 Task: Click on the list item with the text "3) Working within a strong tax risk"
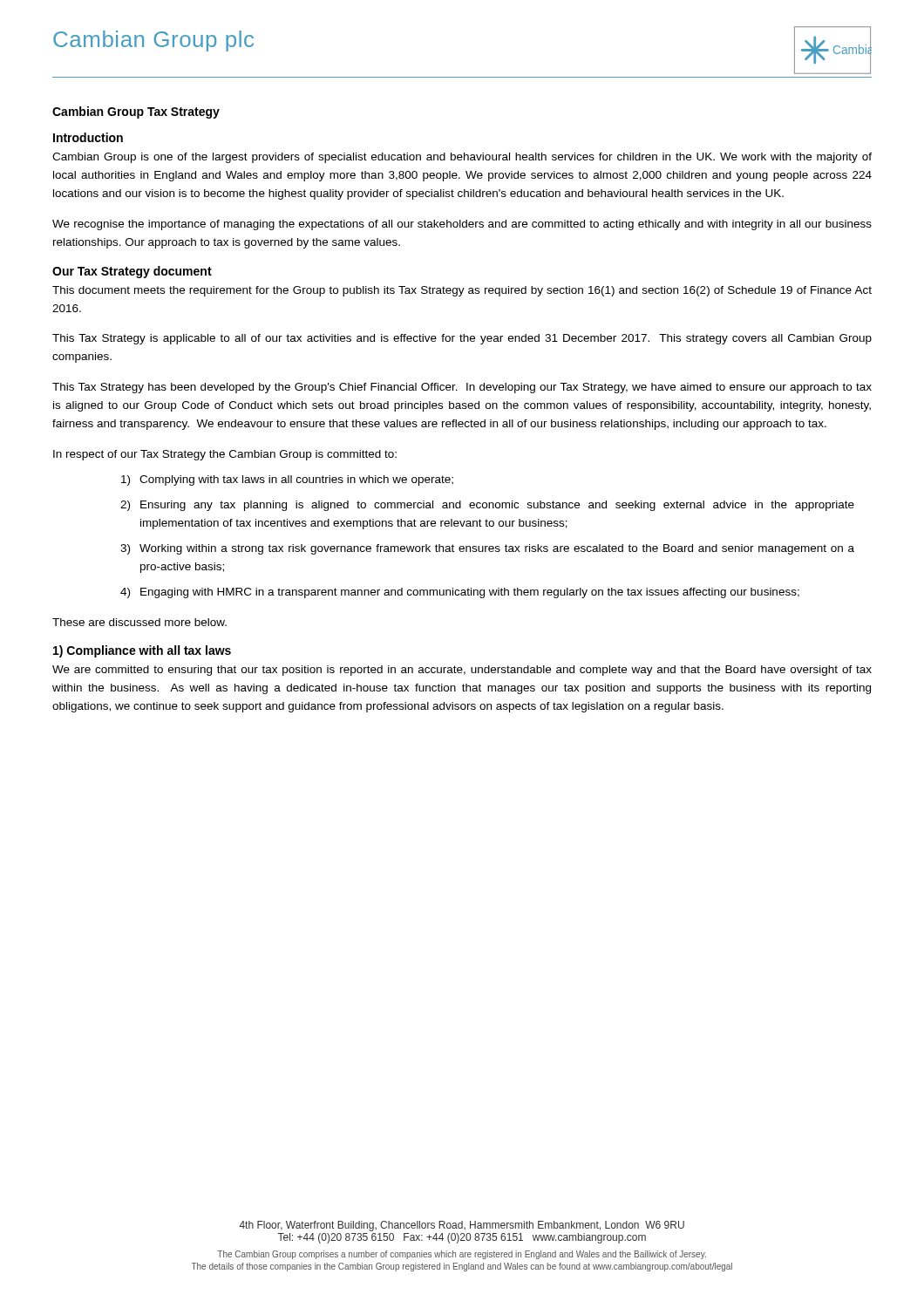click(471, 558)
